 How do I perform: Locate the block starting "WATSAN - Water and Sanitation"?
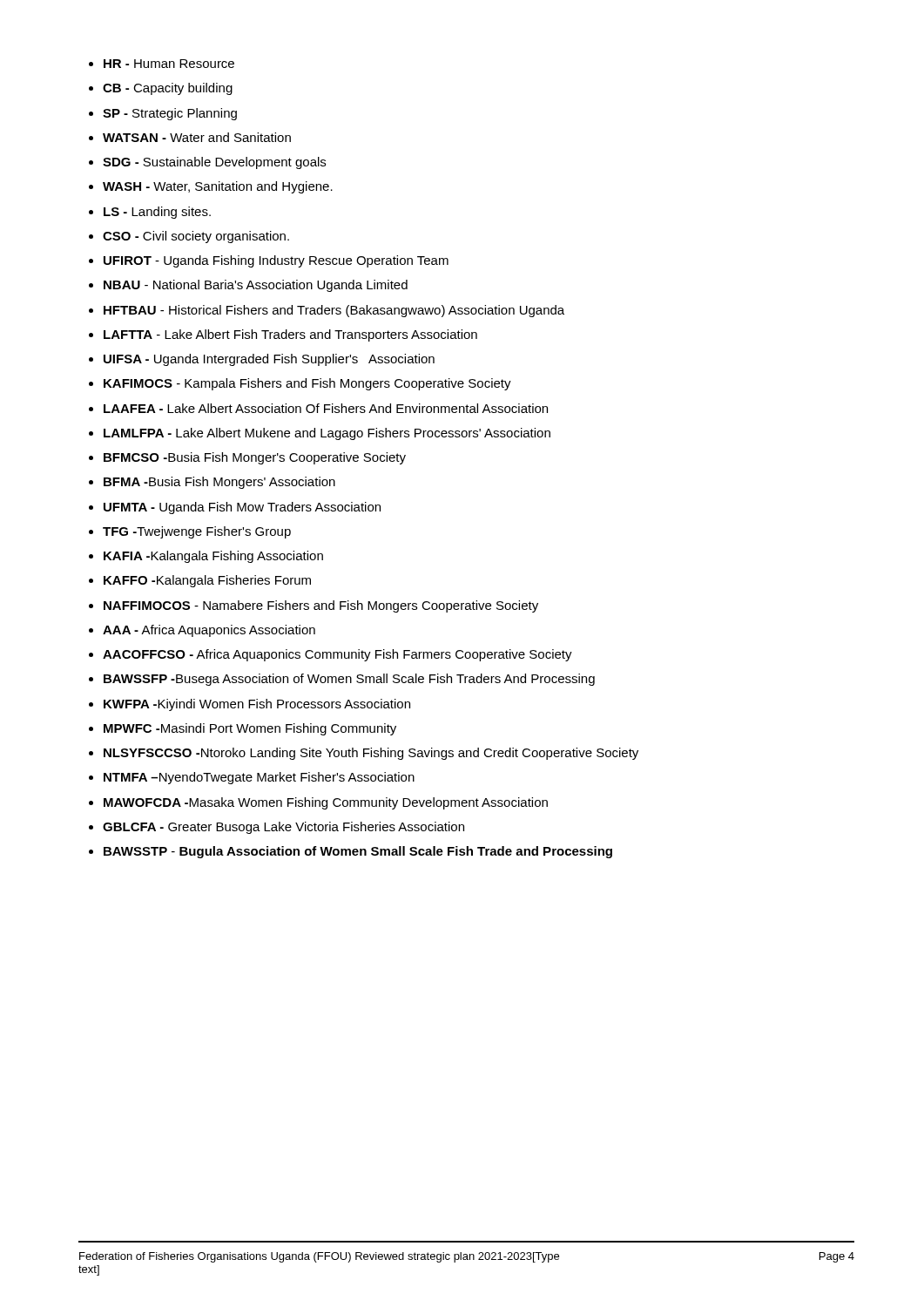coord(197,137)
